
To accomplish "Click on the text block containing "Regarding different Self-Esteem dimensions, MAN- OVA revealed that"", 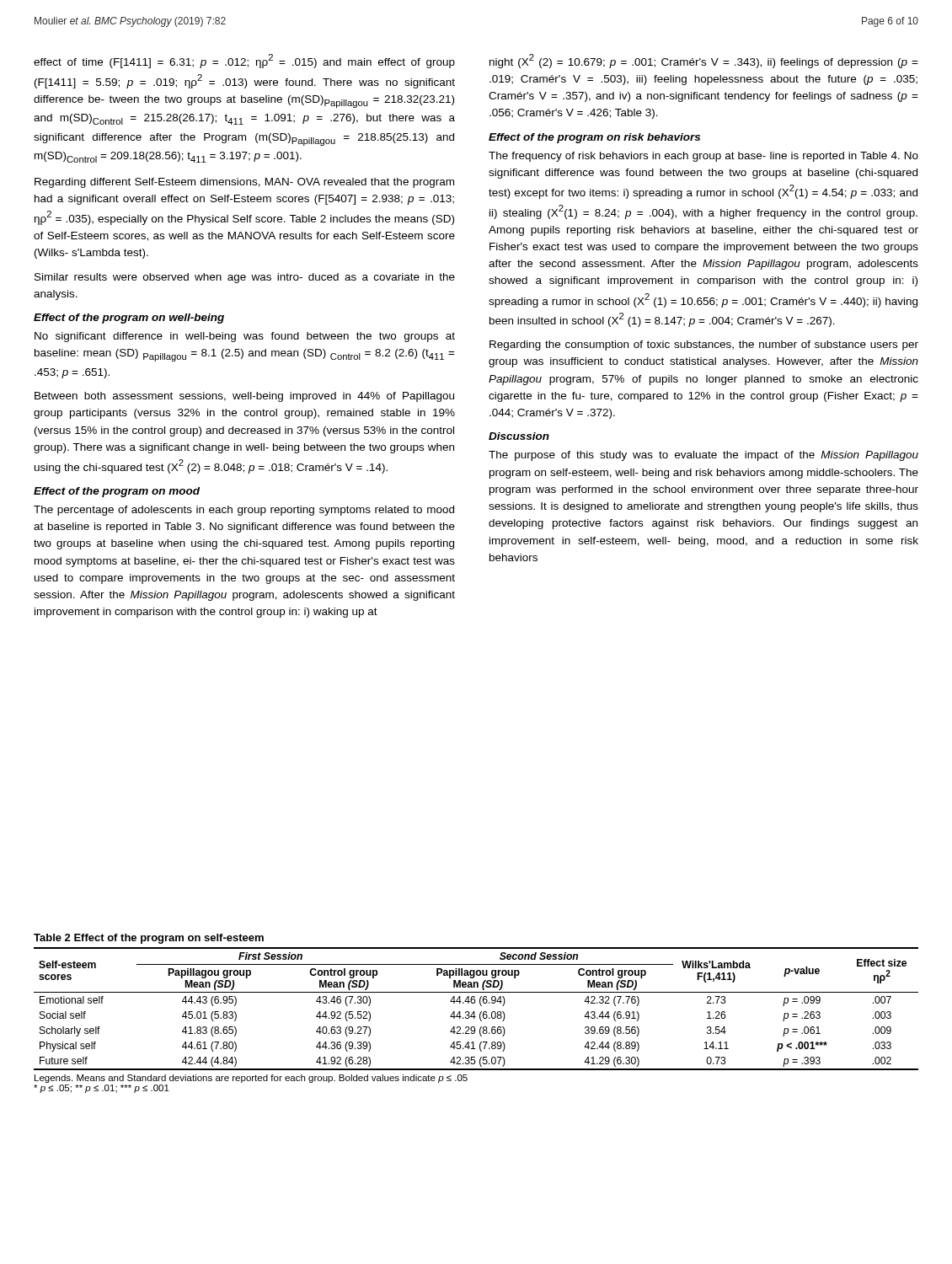I will point(244,218).
